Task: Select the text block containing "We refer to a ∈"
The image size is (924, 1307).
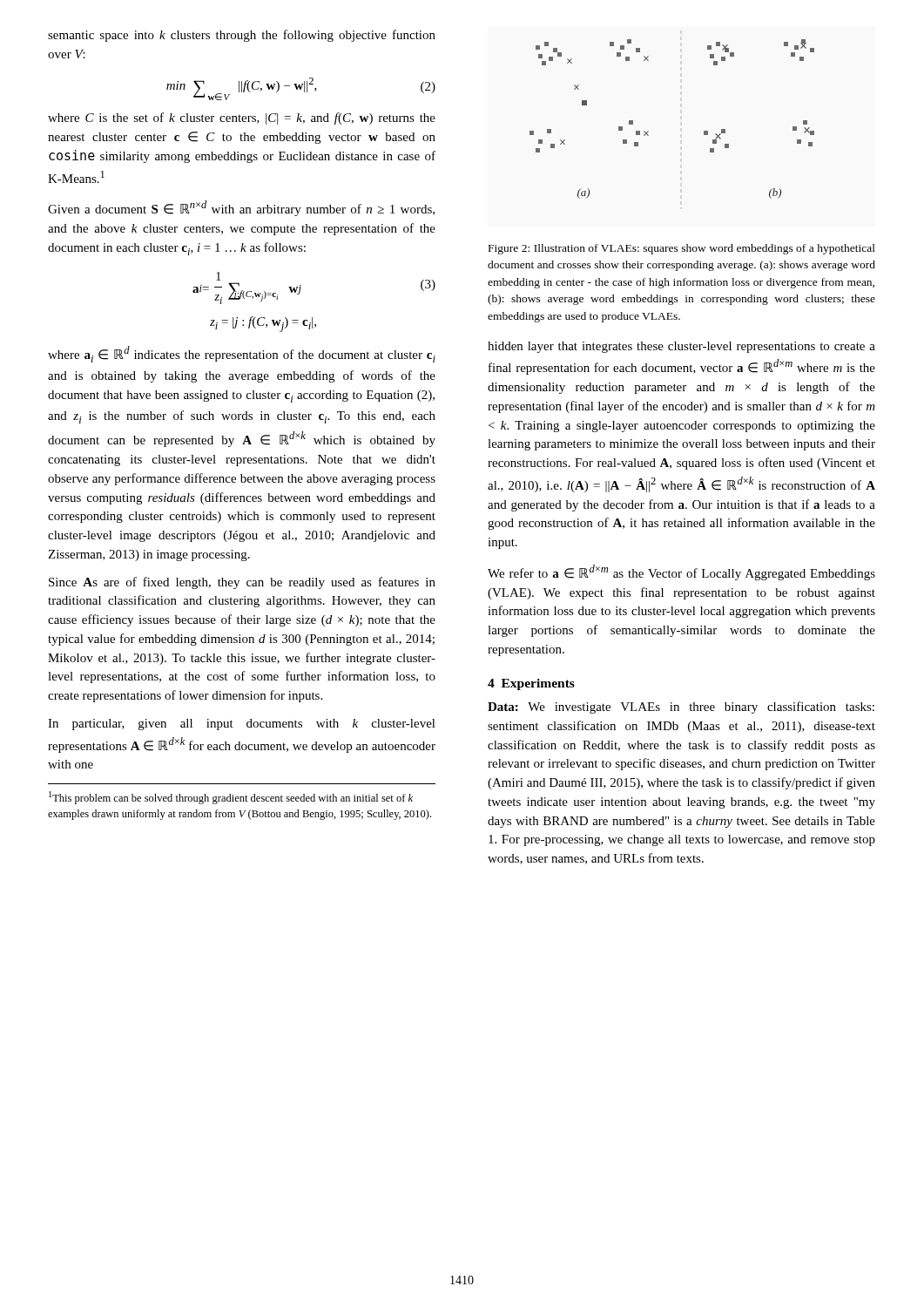Action: [x=681, y=609]
